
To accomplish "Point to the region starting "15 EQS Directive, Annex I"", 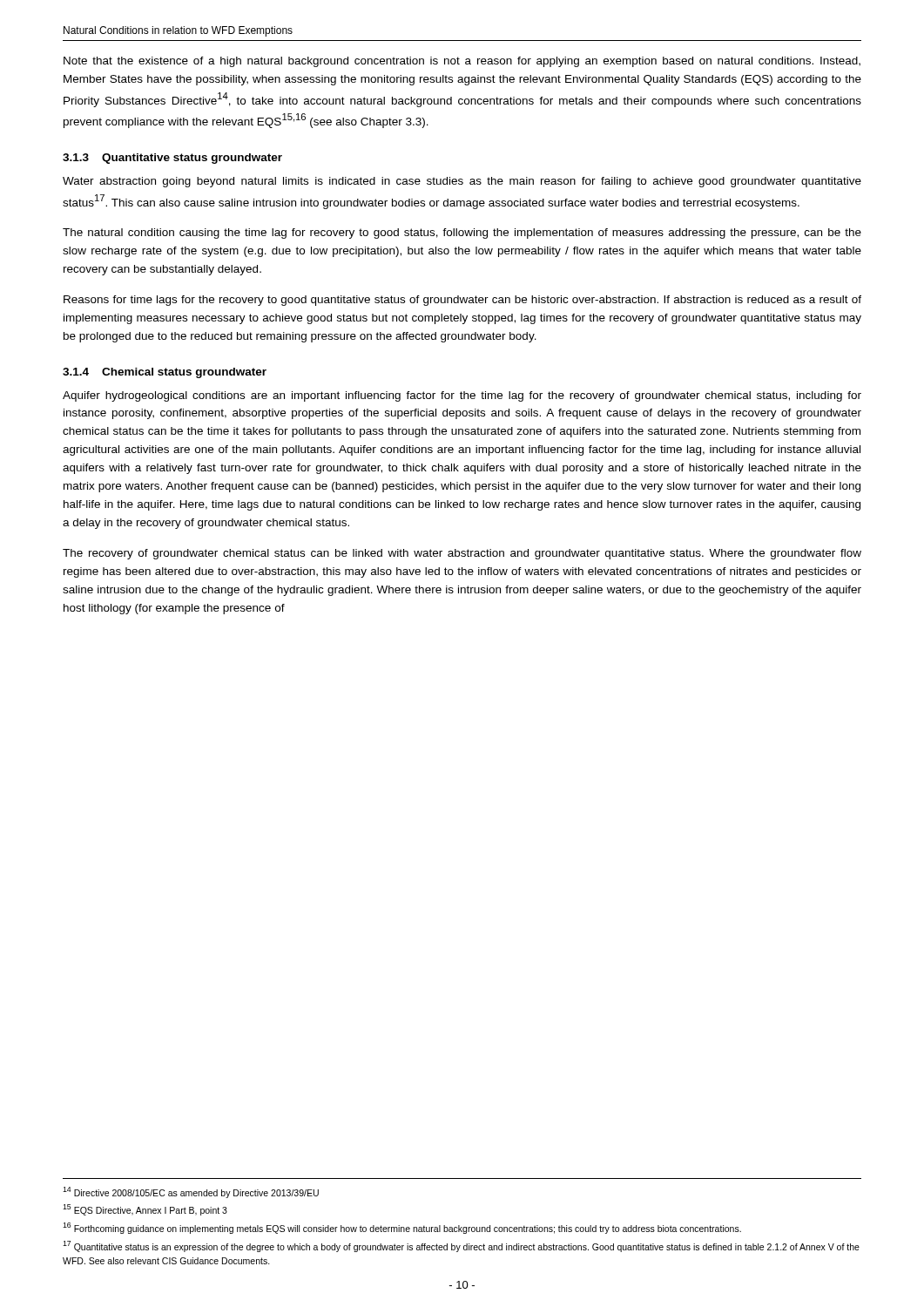I will [x=145, y=1210].
